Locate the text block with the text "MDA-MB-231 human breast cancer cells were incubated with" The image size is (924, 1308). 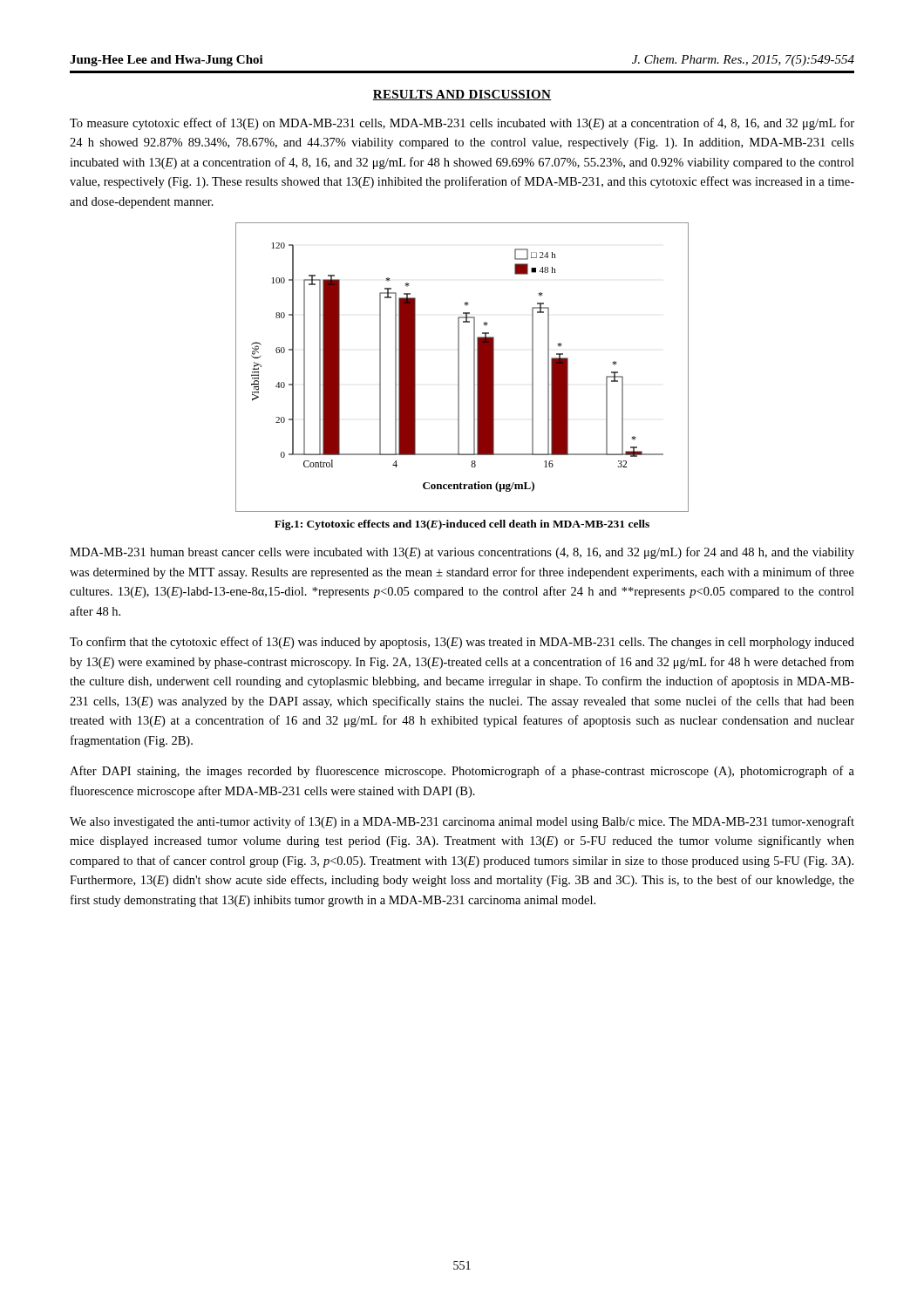(x=462, y=582)
